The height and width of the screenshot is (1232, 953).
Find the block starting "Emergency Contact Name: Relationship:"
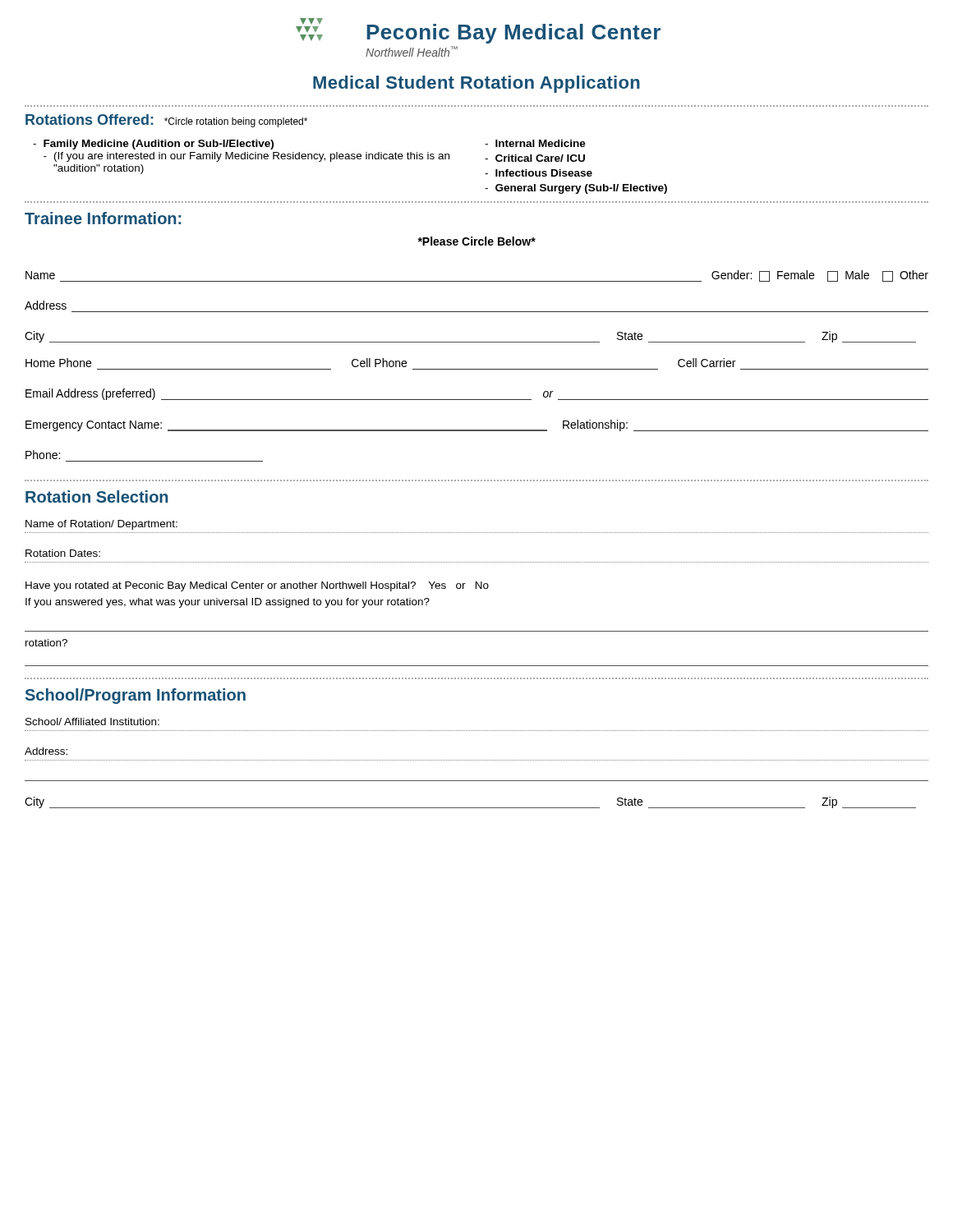coord(476,423)
